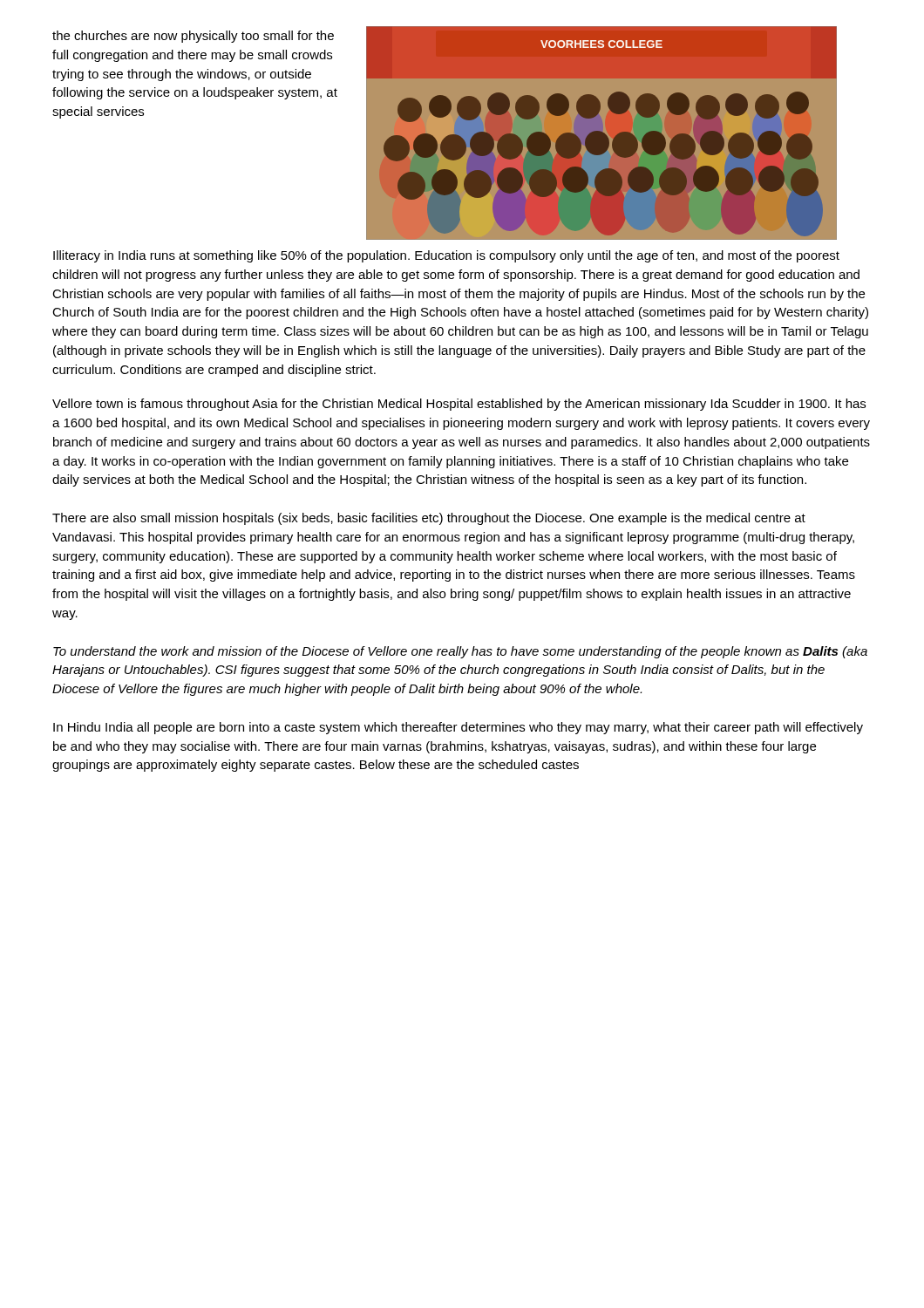Screen dimensions: 1308x924
Task: Find the text block that says "There are also small"
Action: coord(454,565)
